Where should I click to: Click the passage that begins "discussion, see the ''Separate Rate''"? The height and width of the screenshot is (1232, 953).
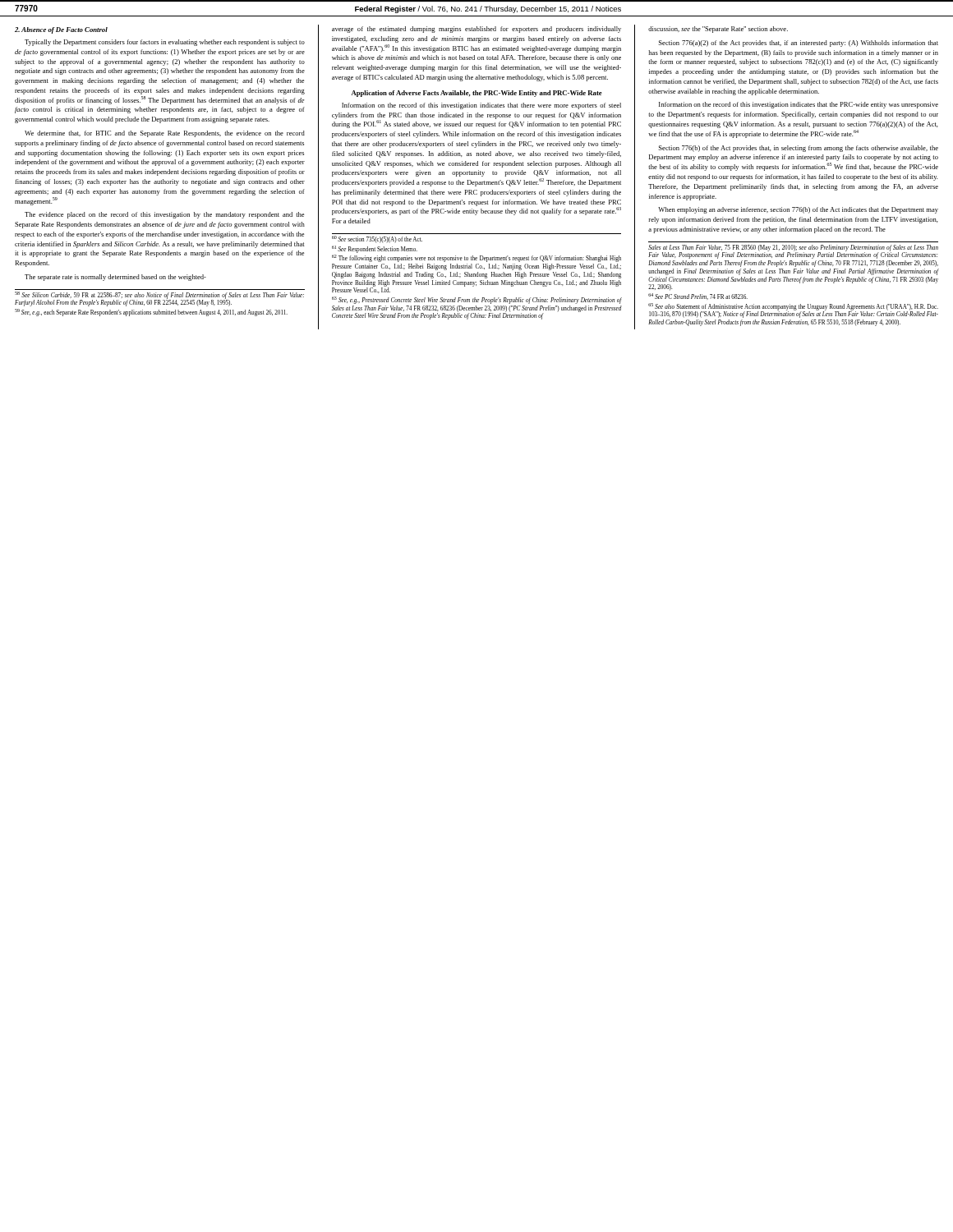tap(793, 130)
